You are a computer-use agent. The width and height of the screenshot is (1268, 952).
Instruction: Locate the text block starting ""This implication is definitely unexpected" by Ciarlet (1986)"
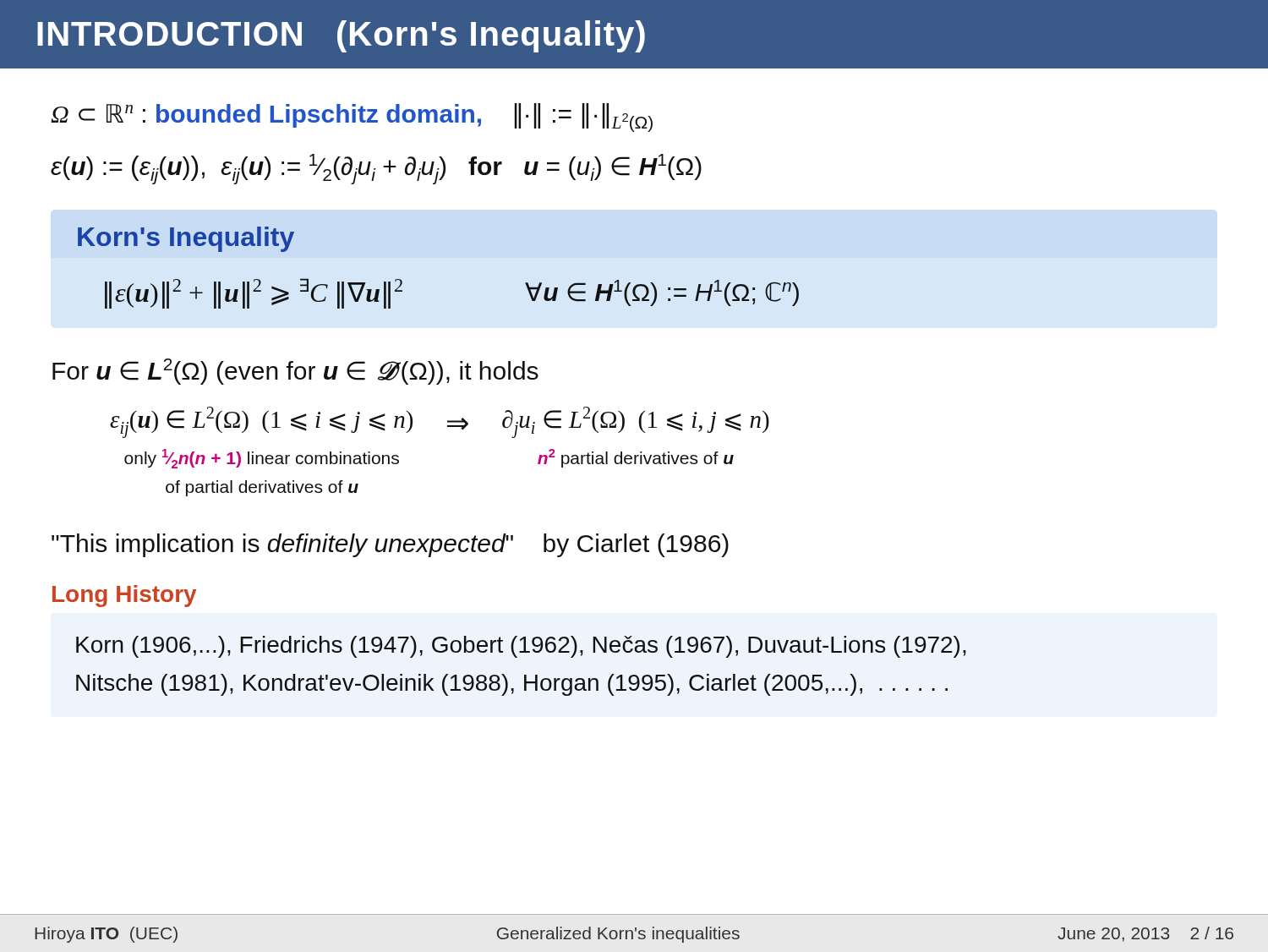click(390, 543)
